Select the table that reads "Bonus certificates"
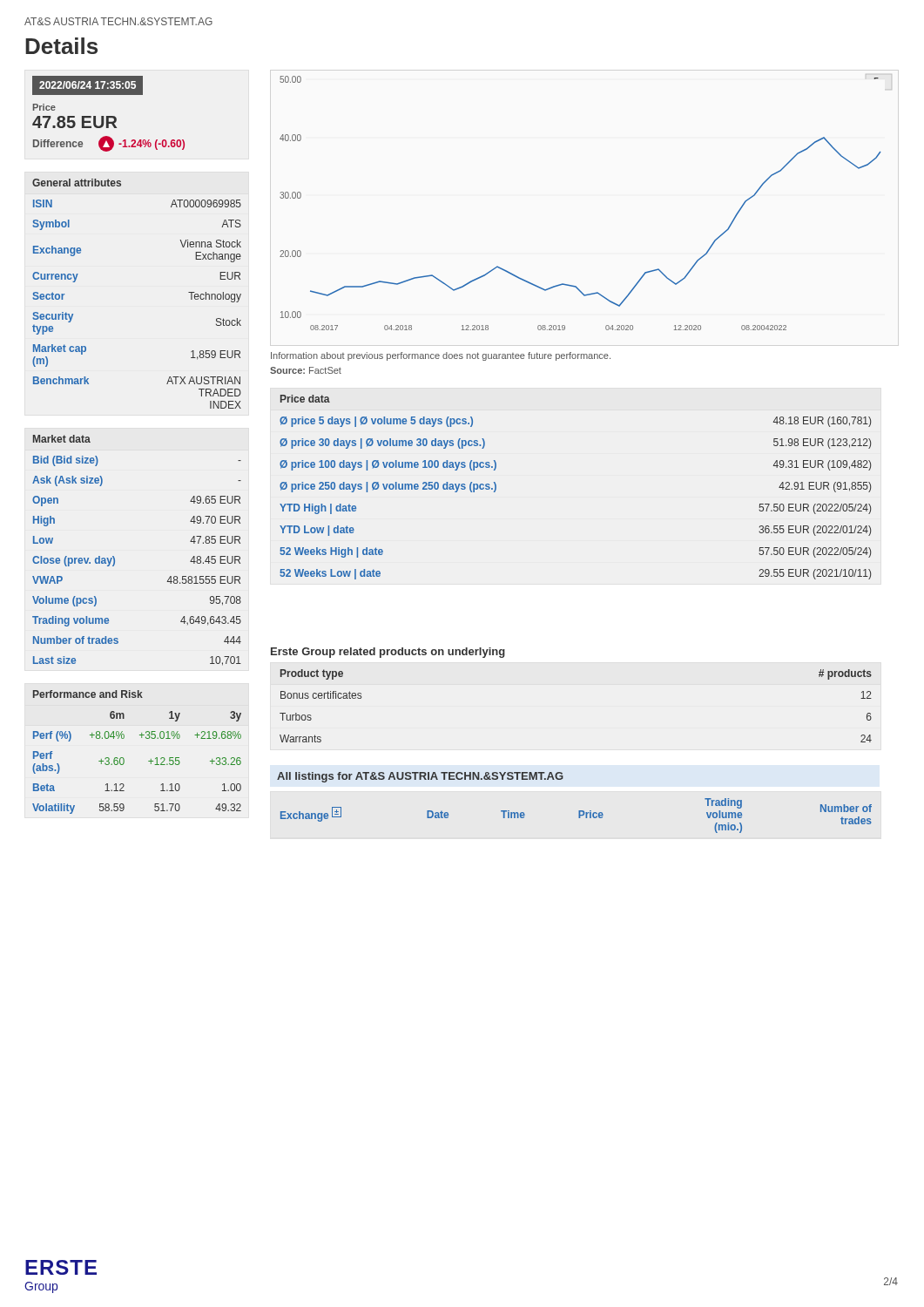 576,706
